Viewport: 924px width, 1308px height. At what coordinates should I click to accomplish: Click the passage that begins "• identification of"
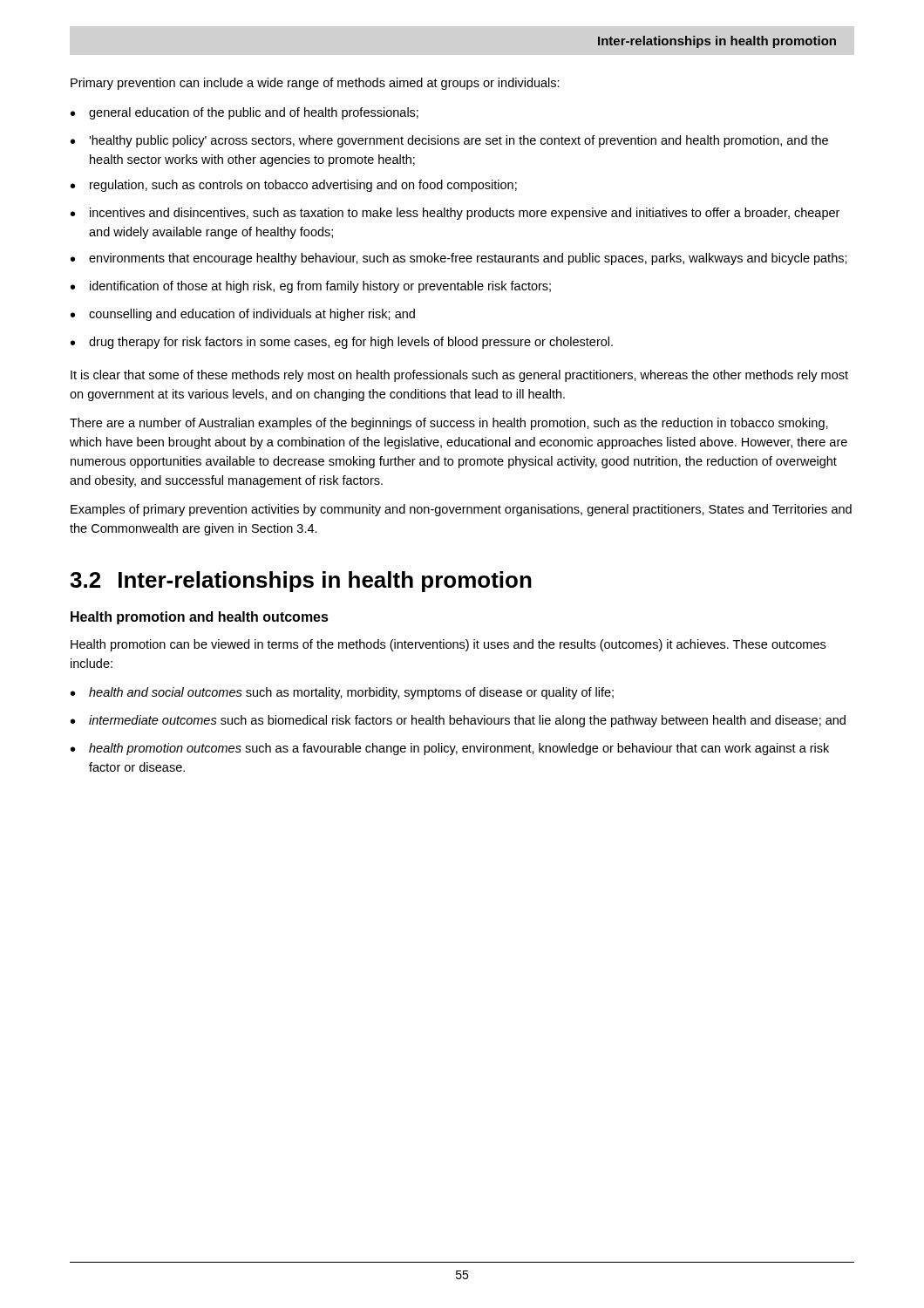pyautogui.click(x=462, y=287)
